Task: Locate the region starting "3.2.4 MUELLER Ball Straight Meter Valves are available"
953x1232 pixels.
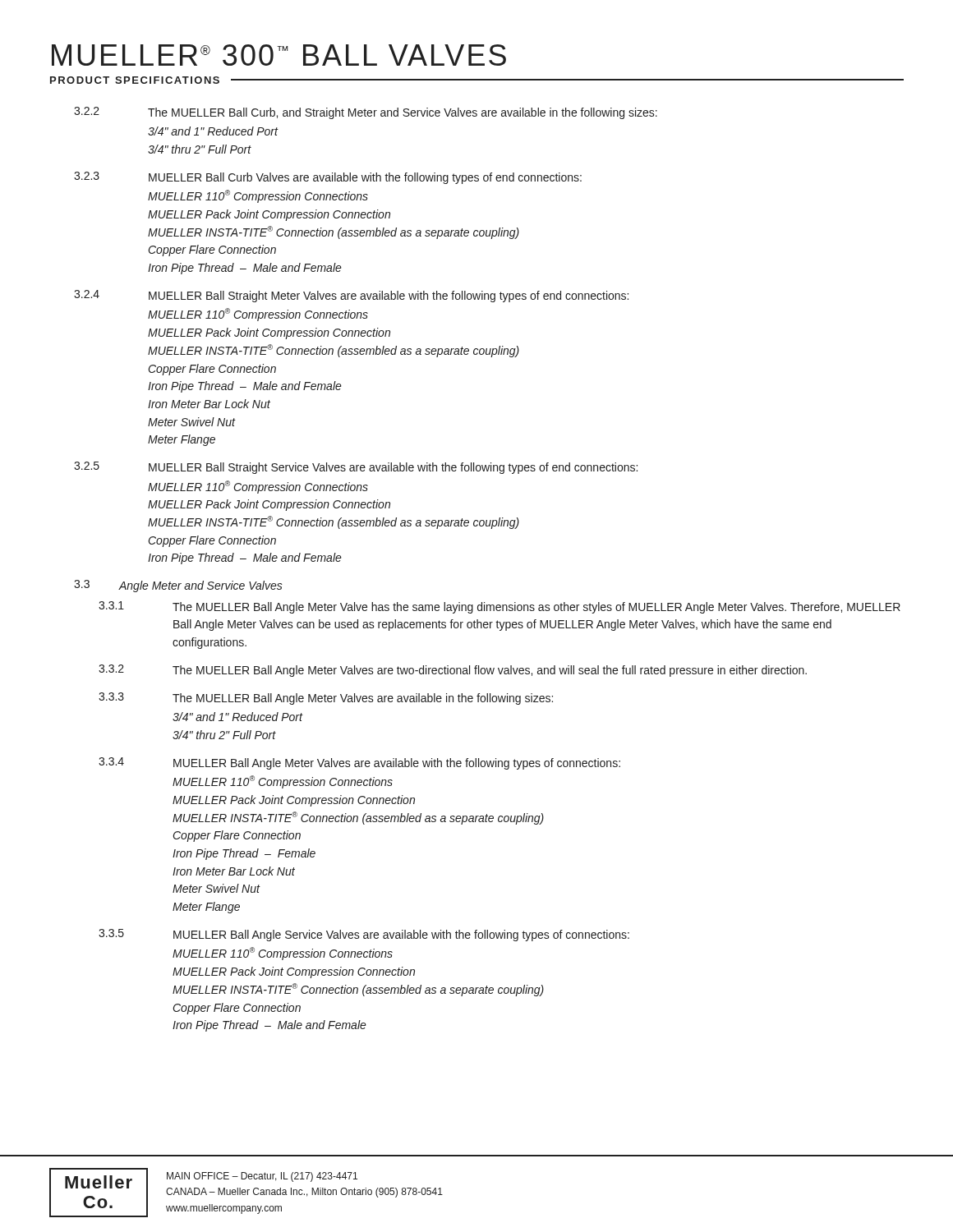Action: tap(489, 368)
